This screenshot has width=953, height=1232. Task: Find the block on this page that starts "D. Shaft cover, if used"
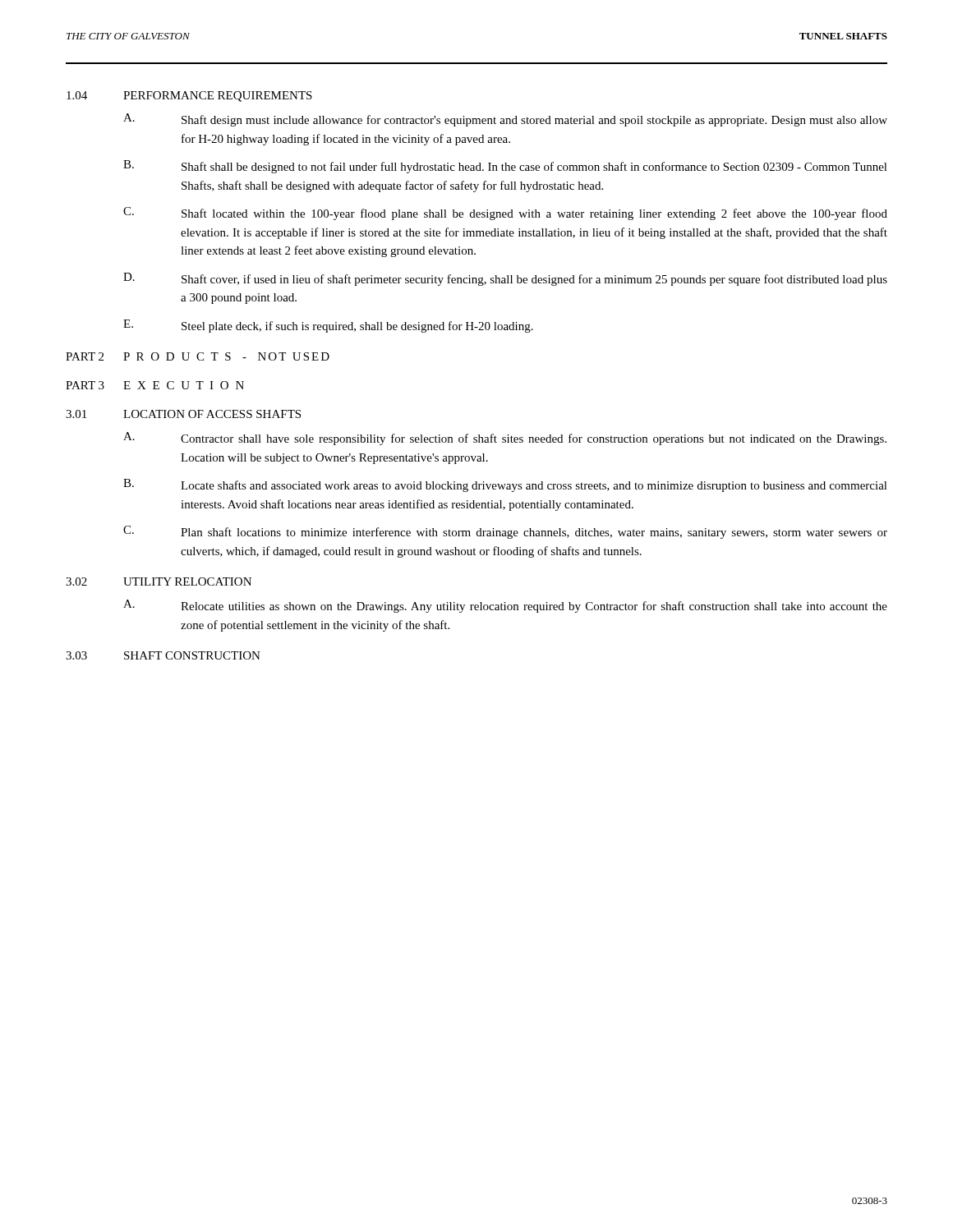[505, 288]
